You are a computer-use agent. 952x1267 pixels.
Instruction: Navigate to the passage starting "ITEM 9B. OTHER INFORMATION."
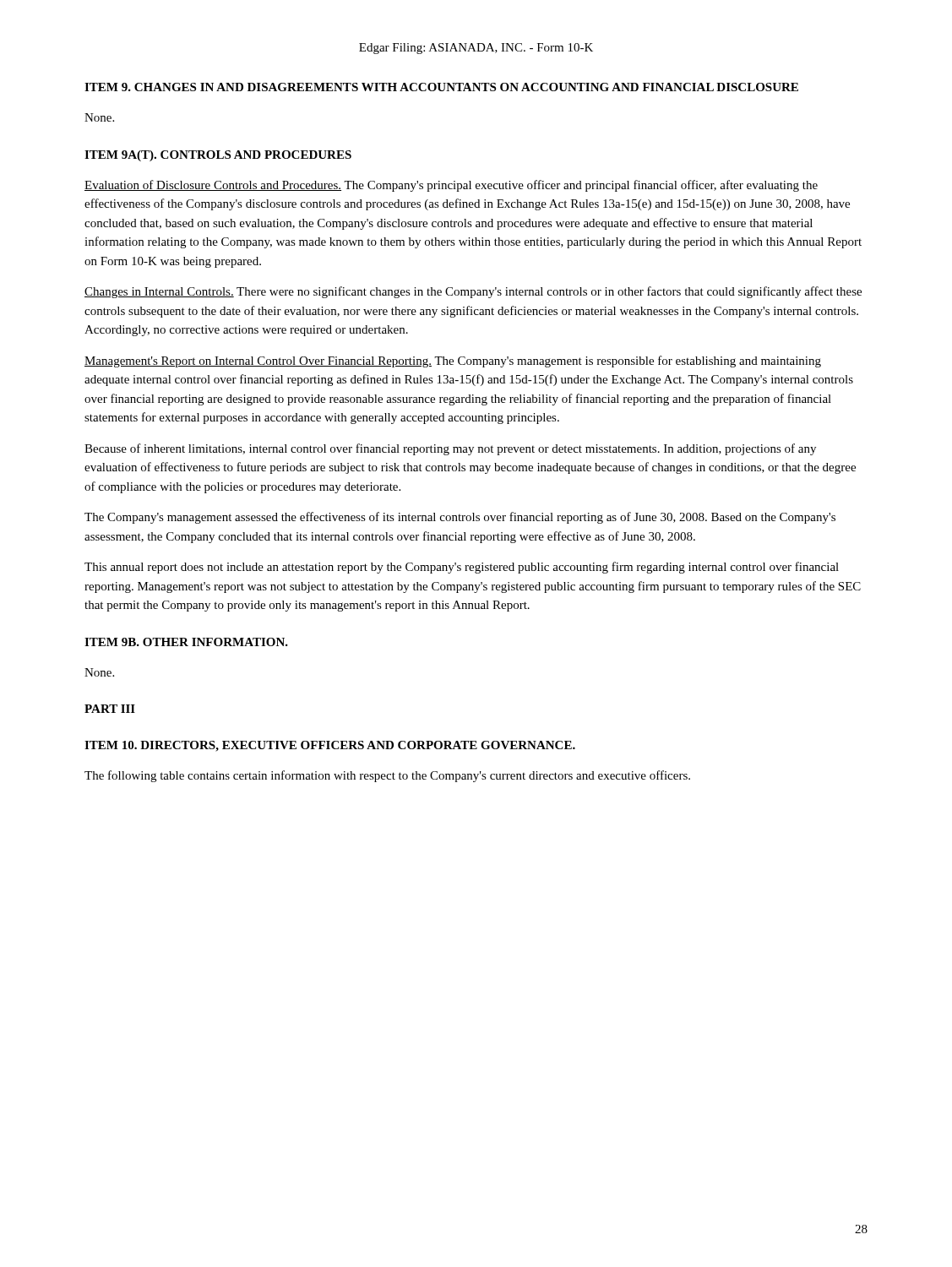coord(186,642)
